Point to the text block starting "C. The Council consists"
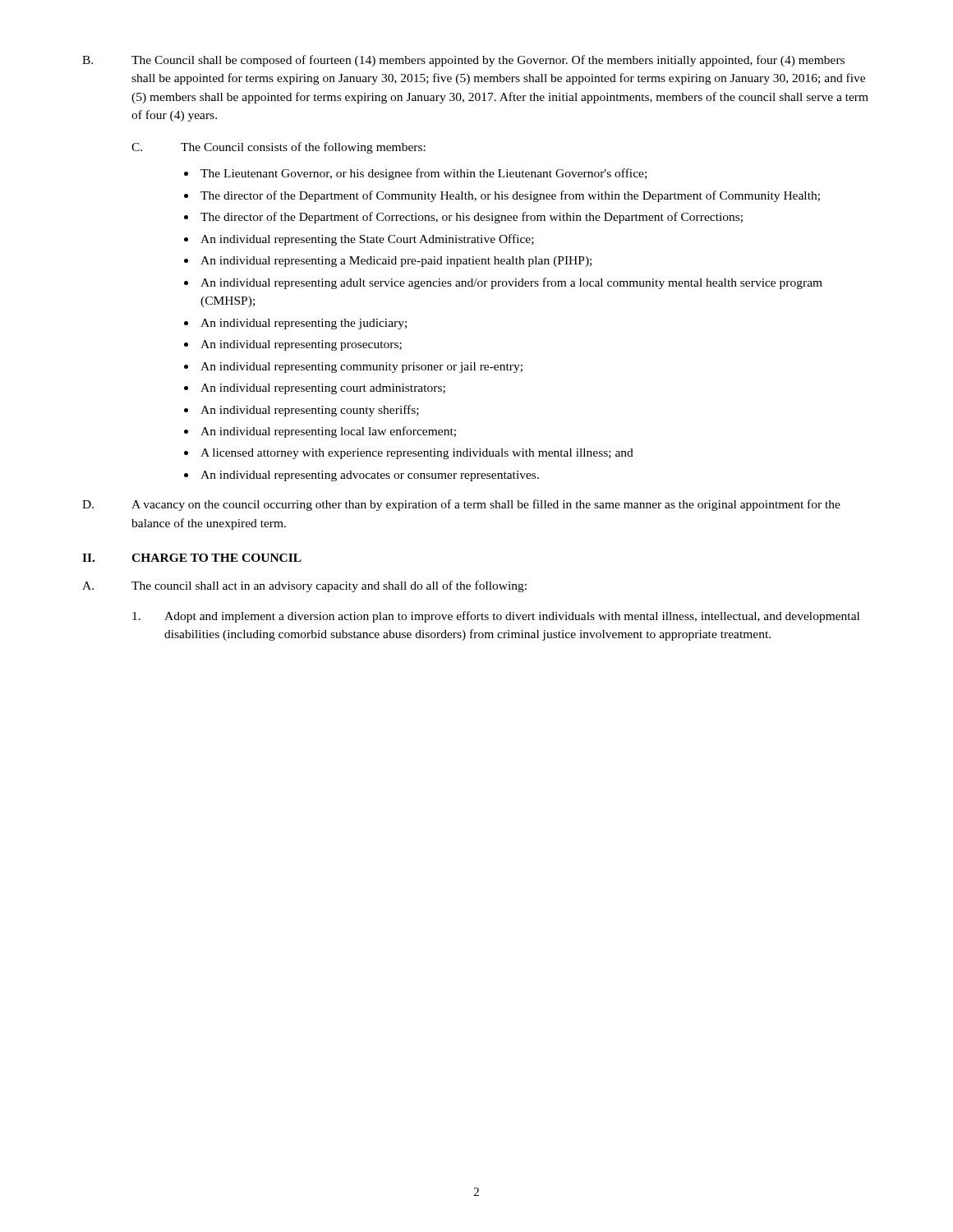Screen dimensions: 1232x953 click(279, 147)
